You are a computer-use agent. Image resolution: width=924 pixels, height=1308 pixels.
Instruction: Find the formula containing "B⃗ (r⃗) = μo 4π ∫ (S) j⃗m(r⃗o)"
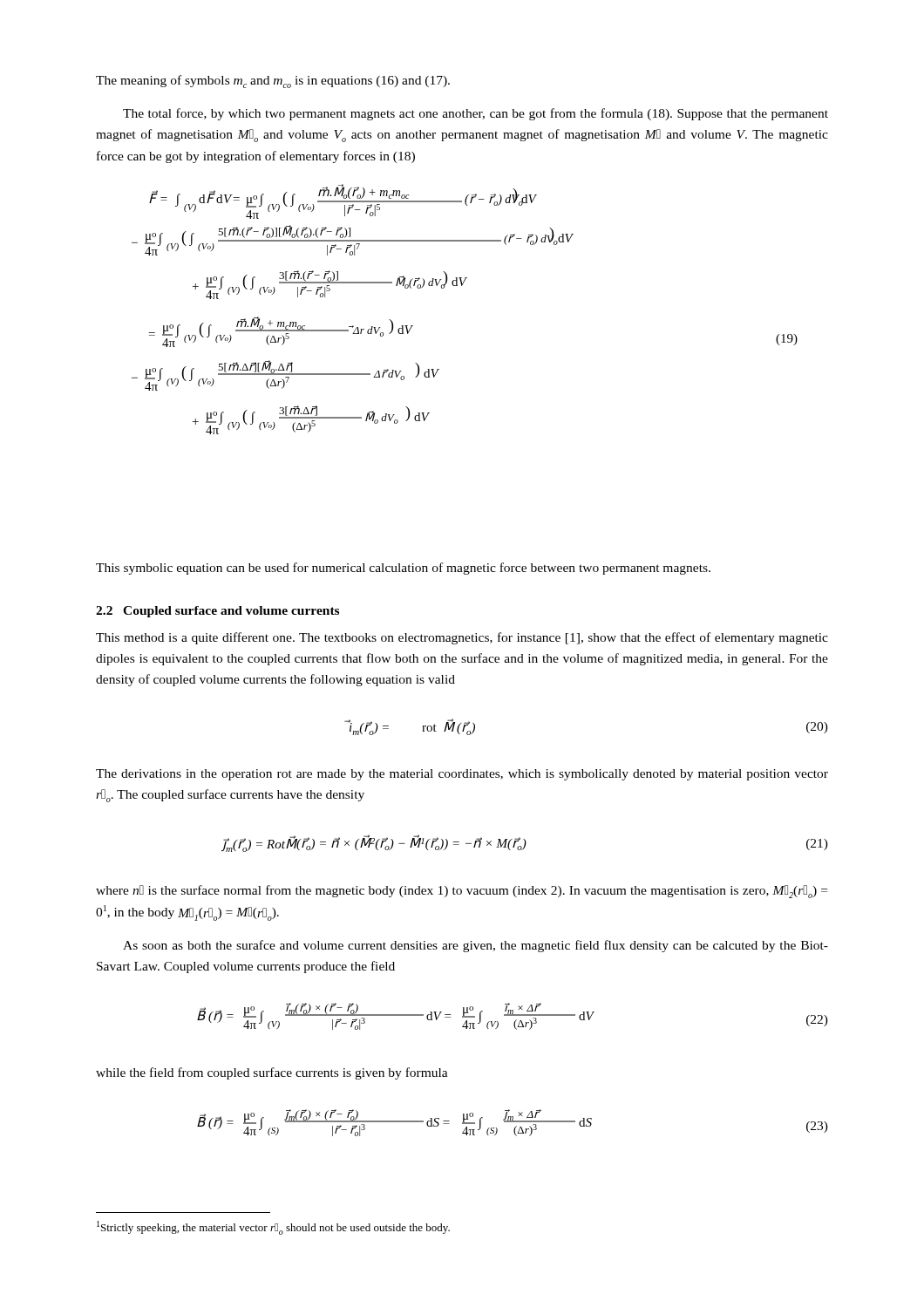510,1126
